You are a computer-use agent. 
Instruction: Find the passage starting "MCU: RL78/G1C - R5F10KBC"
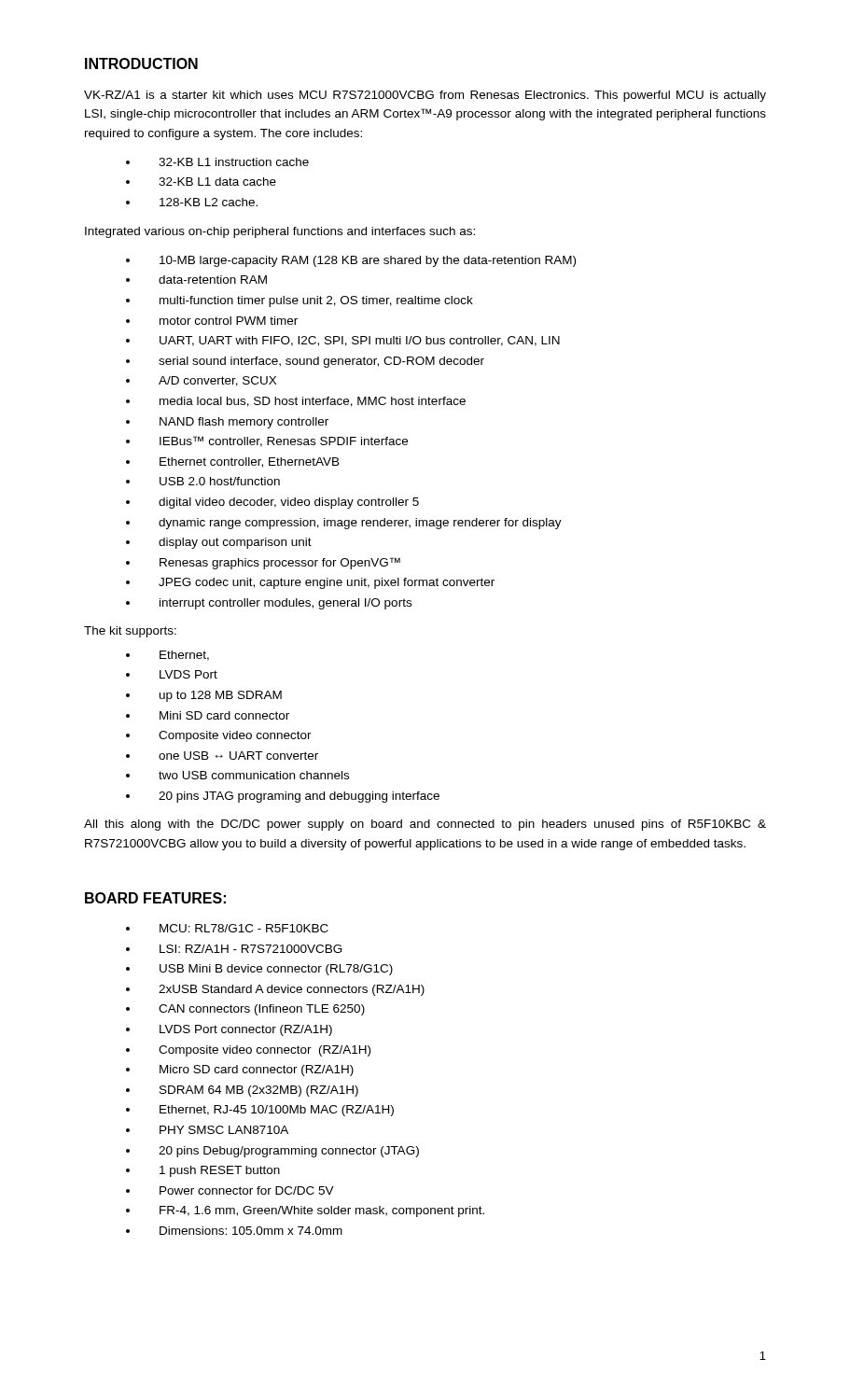(x=244, y=928)
